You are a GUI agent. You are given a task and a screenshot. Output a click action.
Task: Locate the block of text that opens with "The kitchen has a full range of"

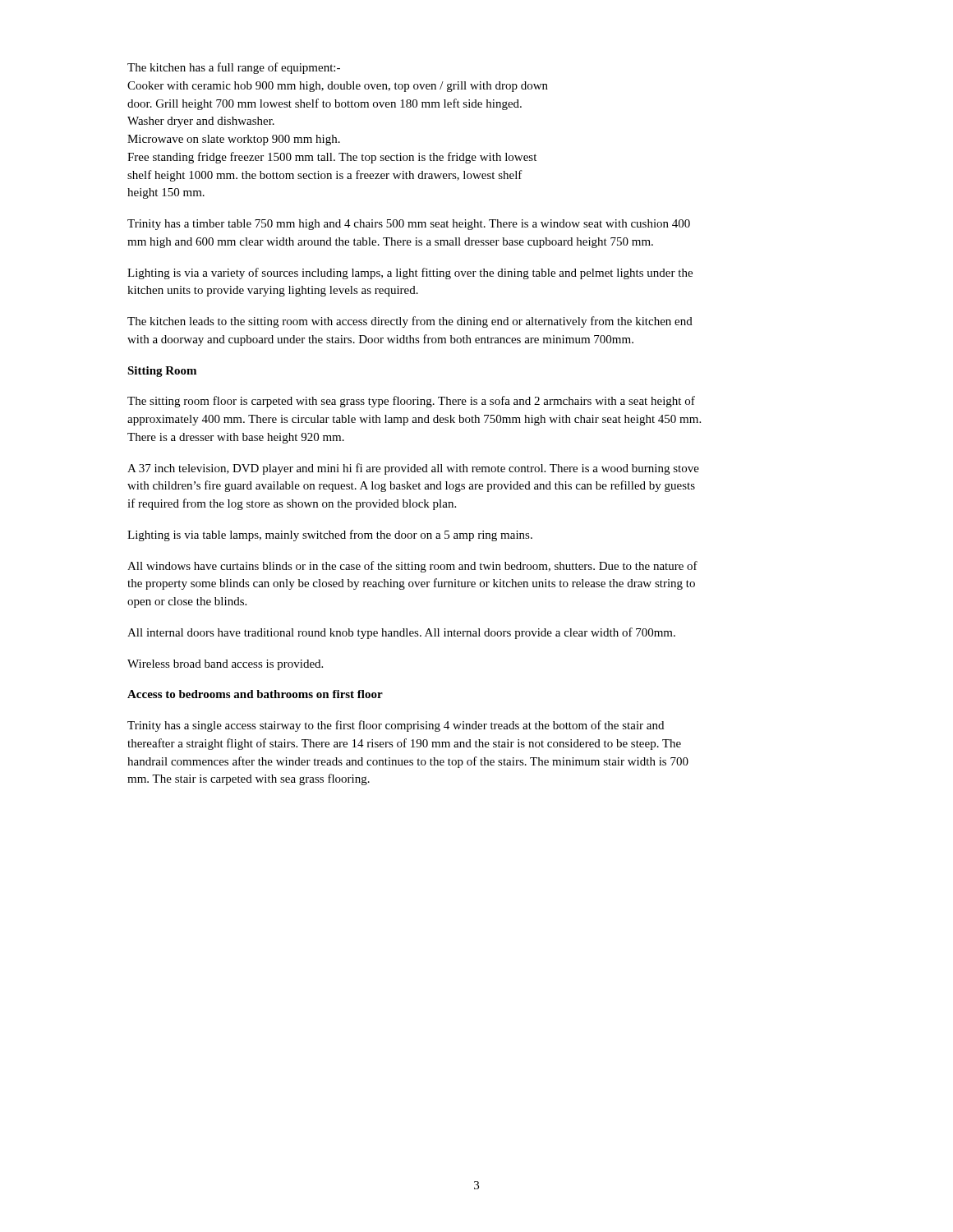234,68
